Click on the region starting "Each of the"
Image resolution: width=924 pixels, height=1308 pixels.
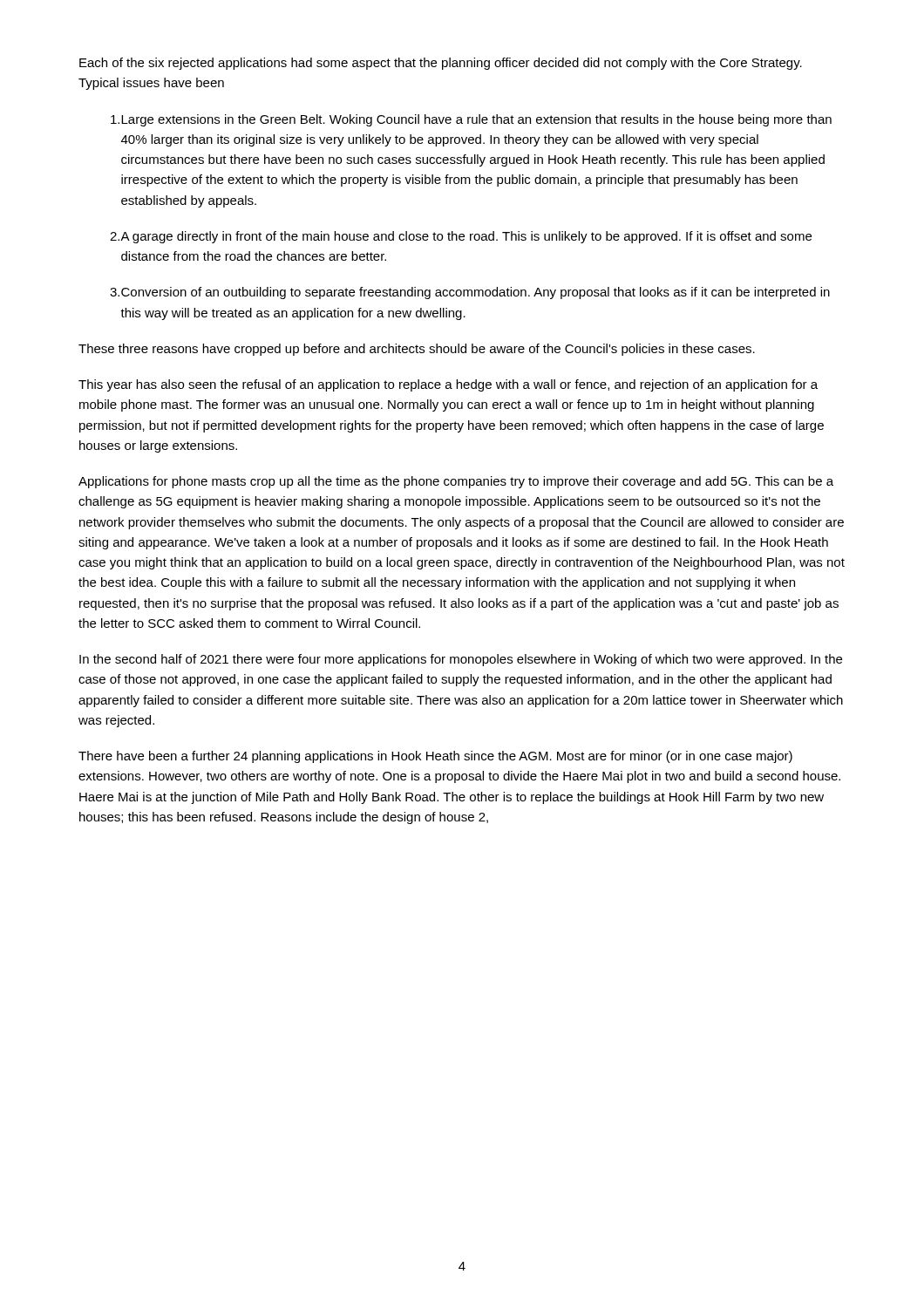(441, 72)
